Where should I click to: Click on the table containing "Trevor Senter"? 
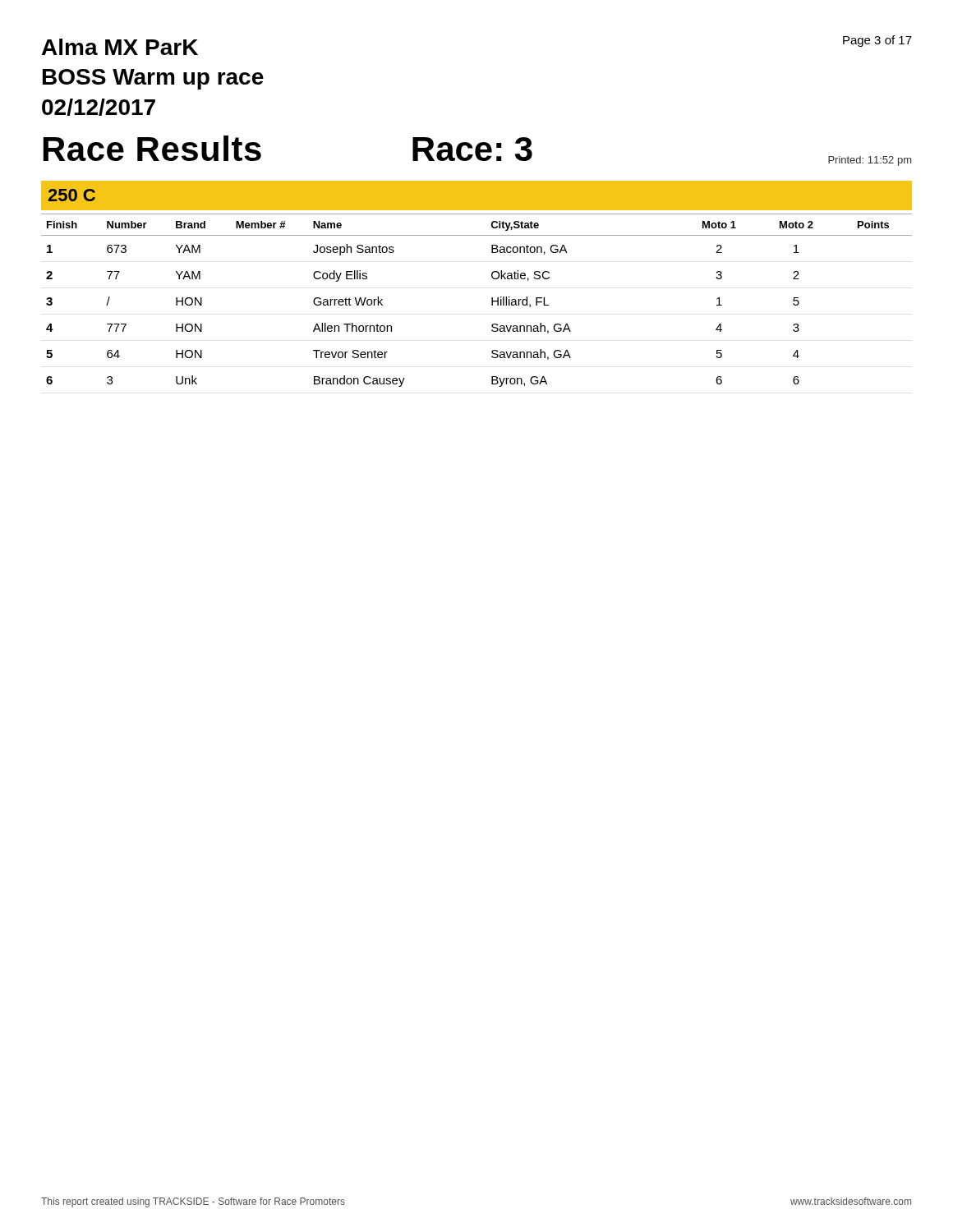(476, 303)
